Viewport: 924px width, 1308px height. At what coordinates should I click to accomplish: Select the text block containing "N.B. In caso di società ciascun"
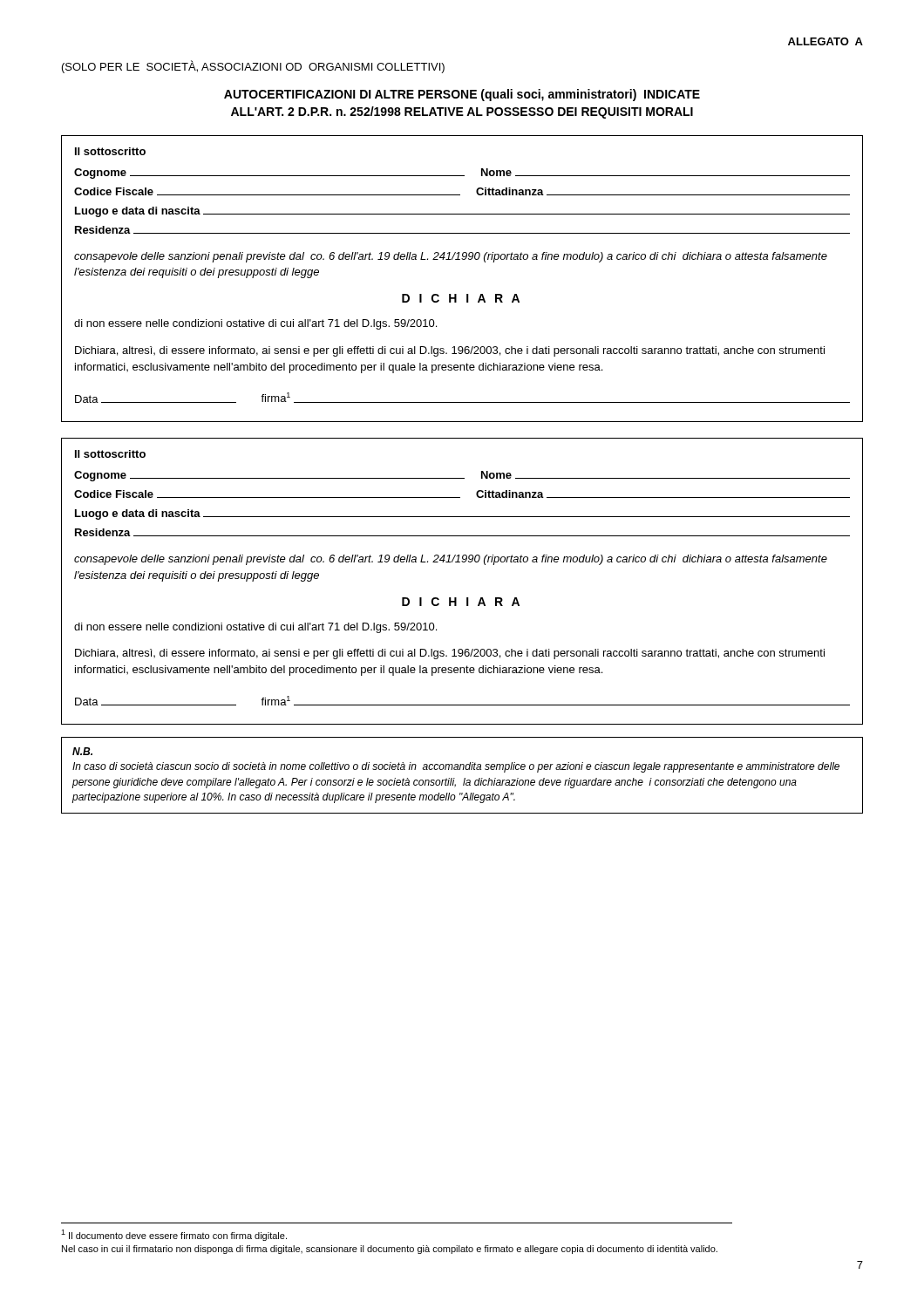(x=456, y=774)
